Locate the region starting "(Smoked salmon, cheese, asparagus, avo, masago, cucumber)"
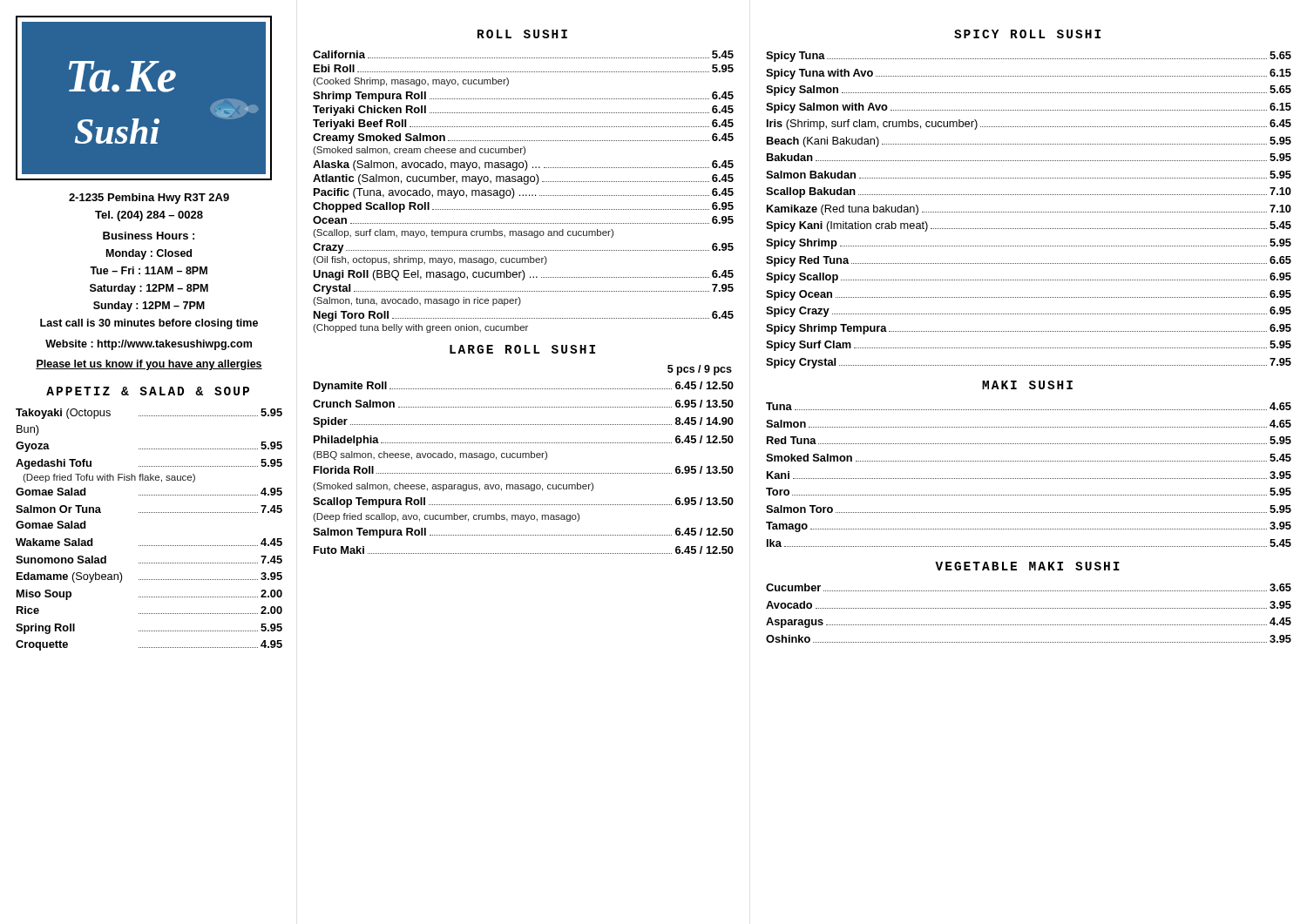The width and height of the screenshot is (1307, 924). [x=453, y=486]
